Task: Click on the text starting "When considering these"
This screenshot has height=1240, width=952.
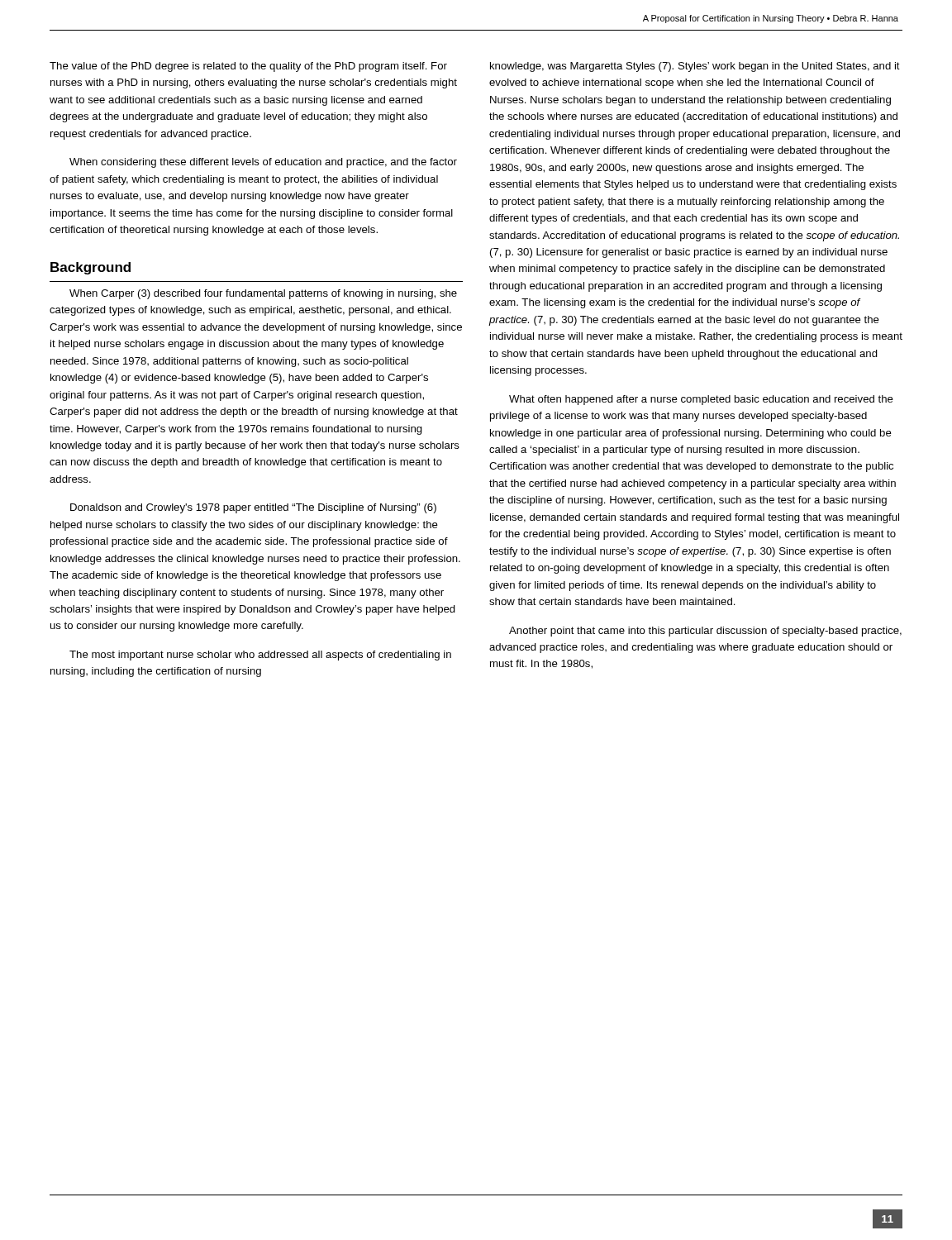Action: 253,196
